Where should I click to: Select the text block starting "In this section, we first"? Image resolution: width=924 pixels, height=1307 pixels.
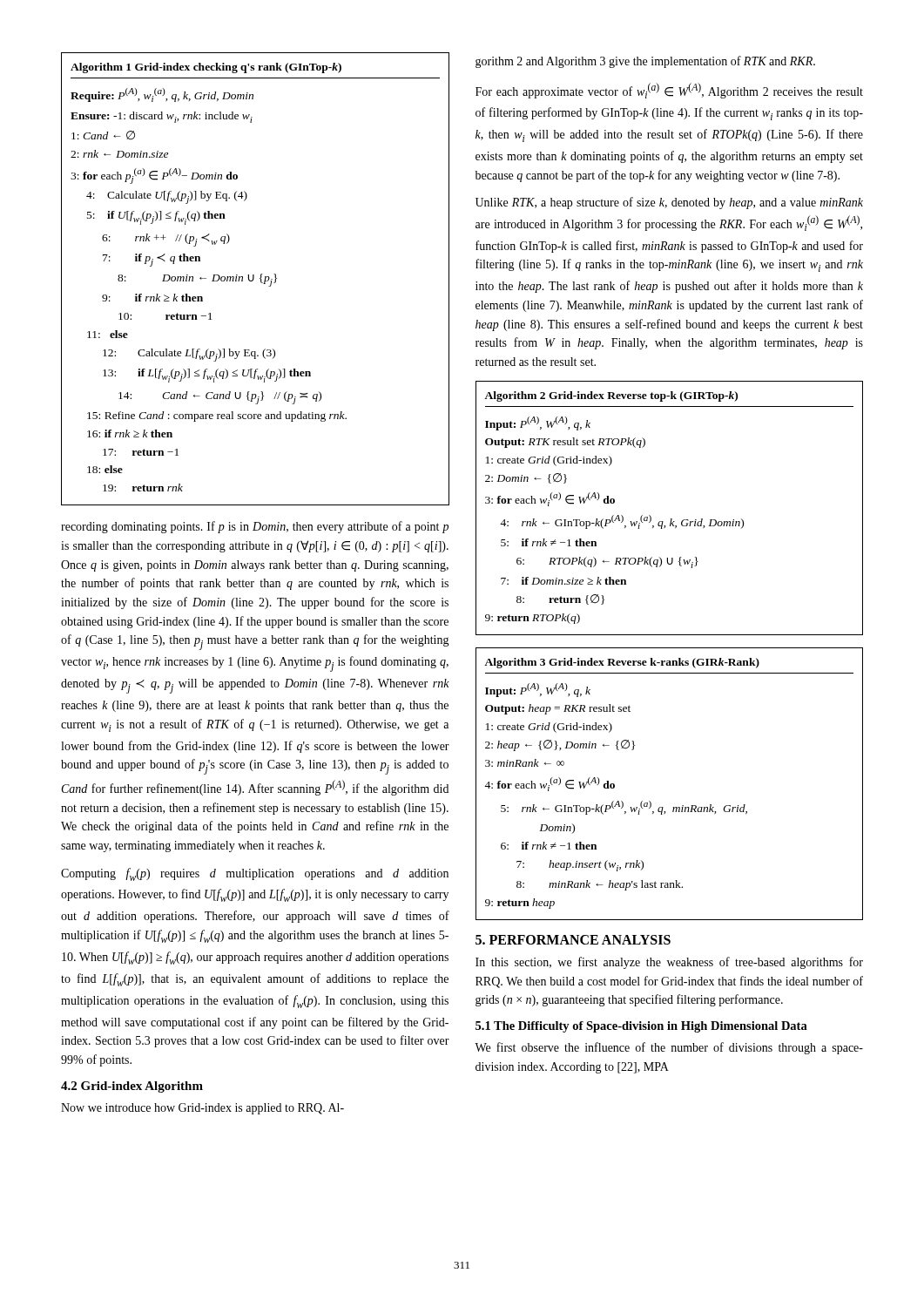(x=669, y=982)
